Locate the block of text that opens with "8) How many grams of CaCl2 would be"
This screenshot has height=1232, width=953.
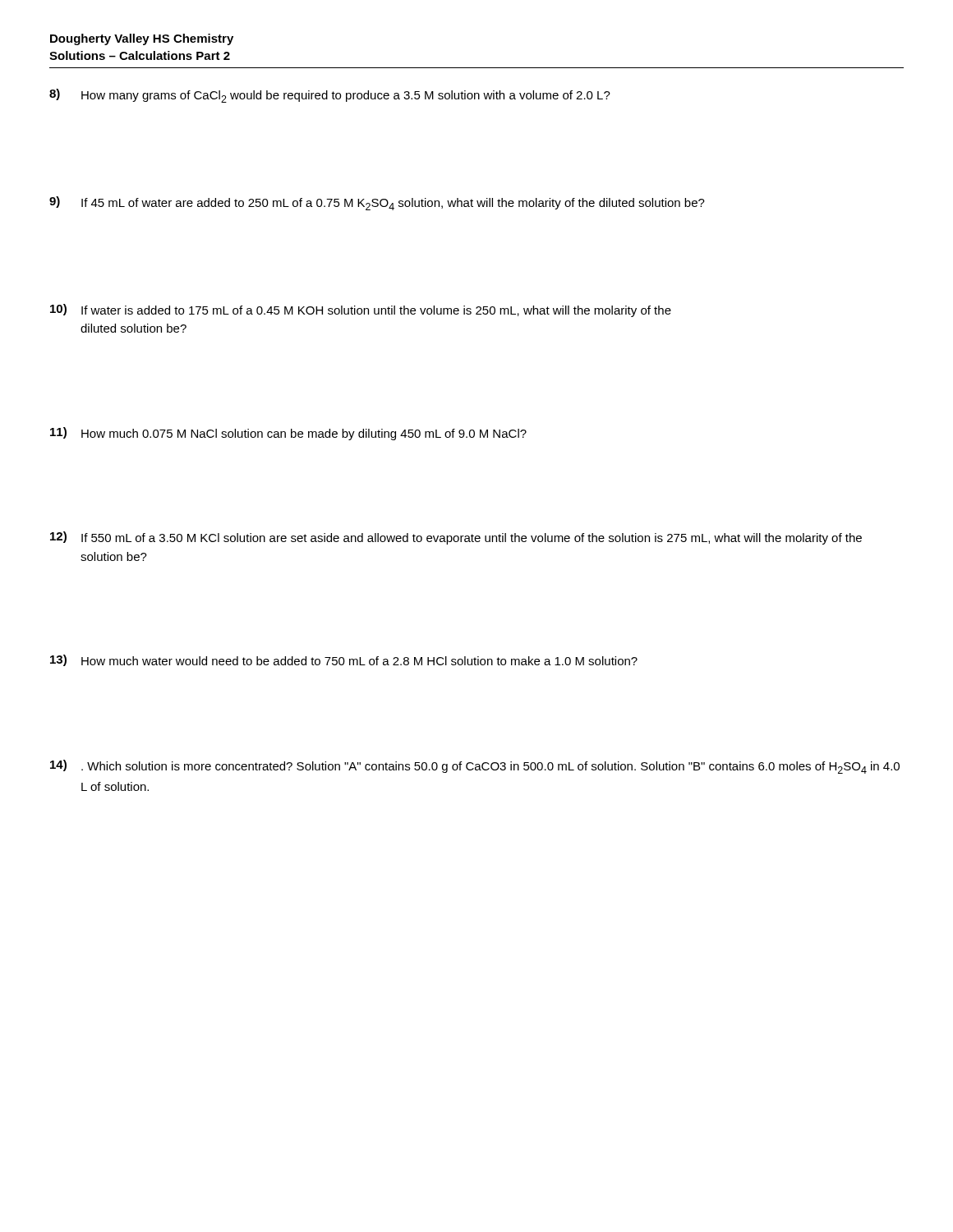click(476, 97)
